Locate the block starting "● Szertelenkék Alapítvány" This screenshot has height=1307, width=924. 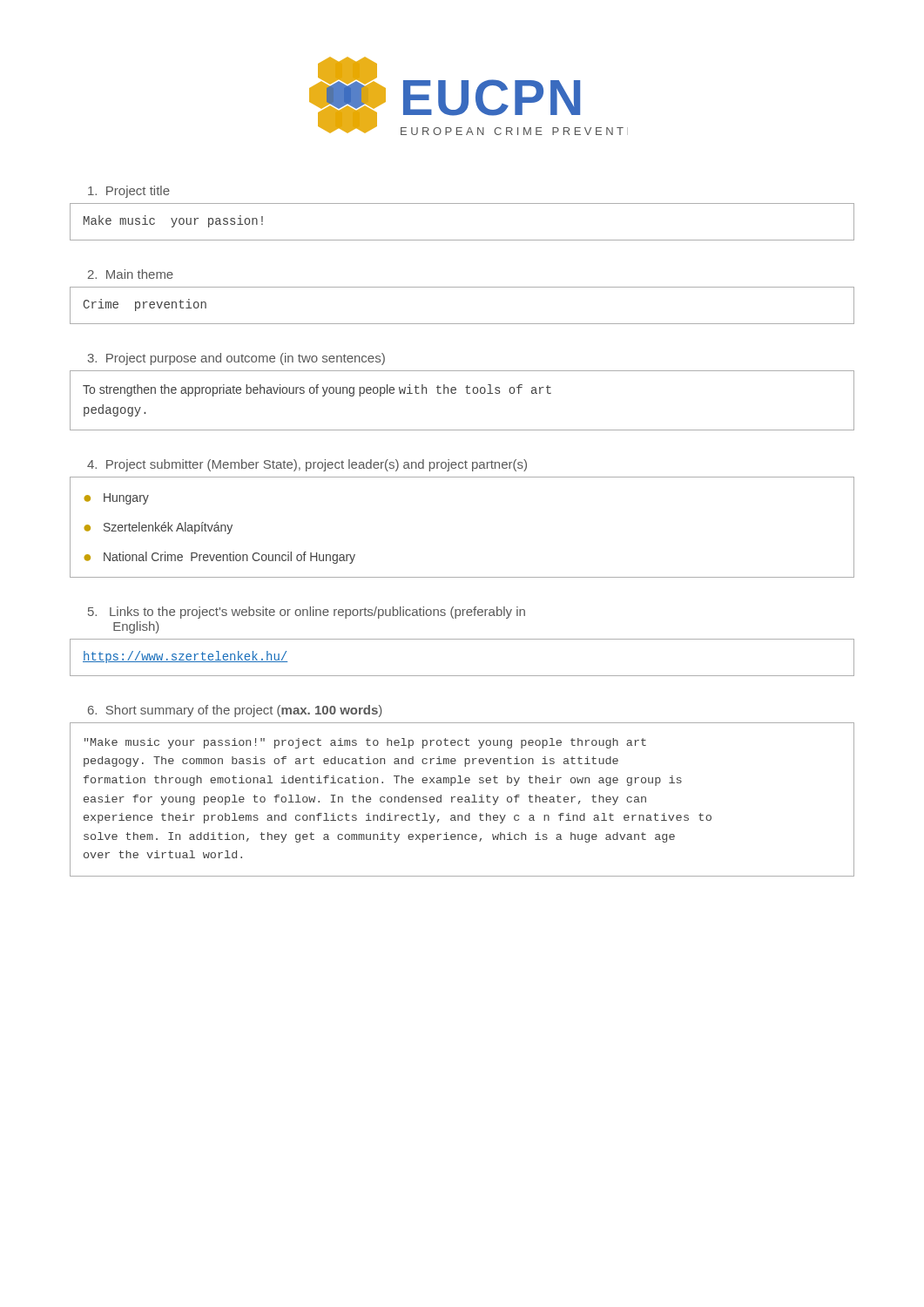[158, 527]
